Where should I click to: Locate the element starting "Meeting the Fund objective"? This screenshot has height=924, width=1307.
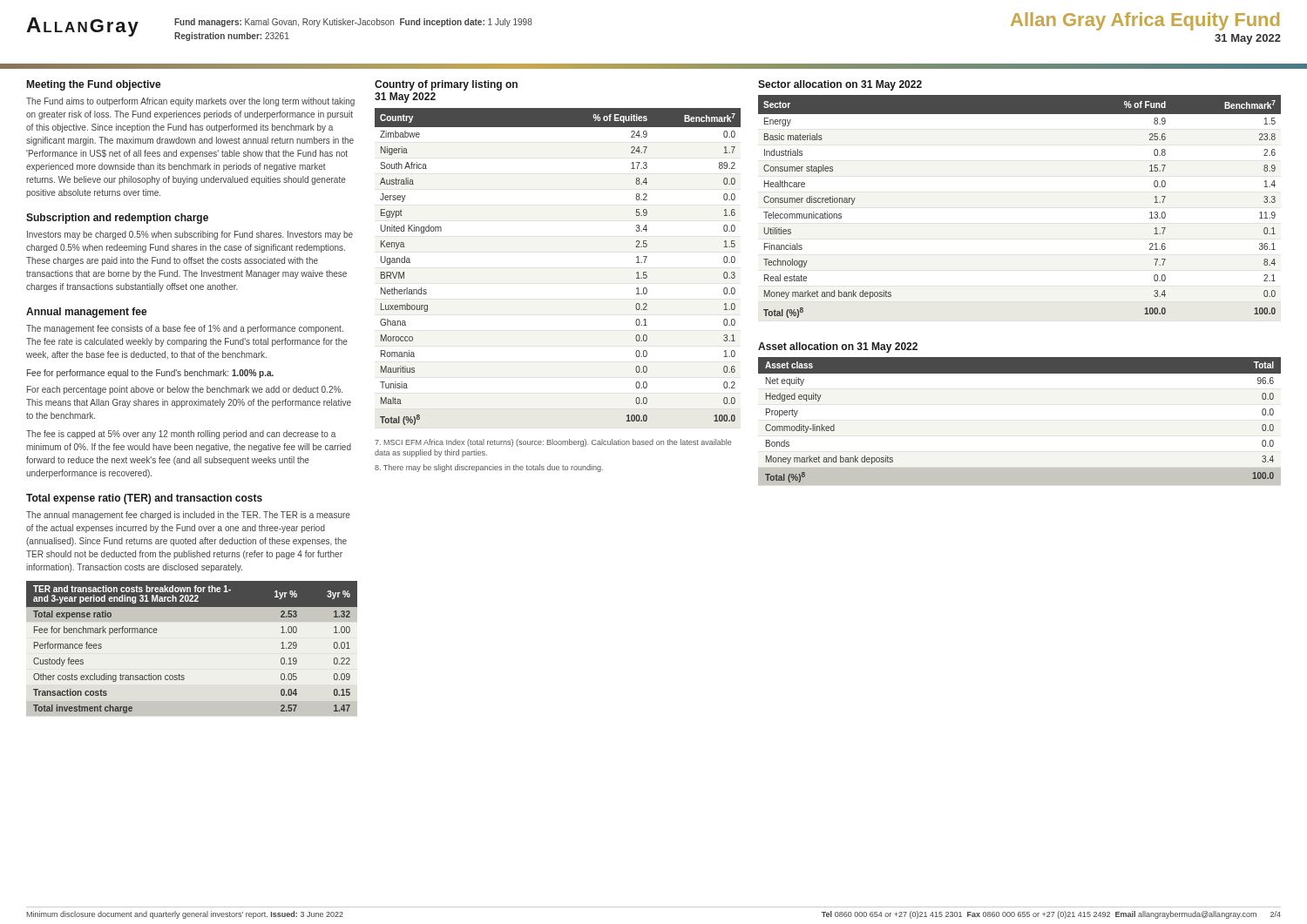click(x=94, y=84)
